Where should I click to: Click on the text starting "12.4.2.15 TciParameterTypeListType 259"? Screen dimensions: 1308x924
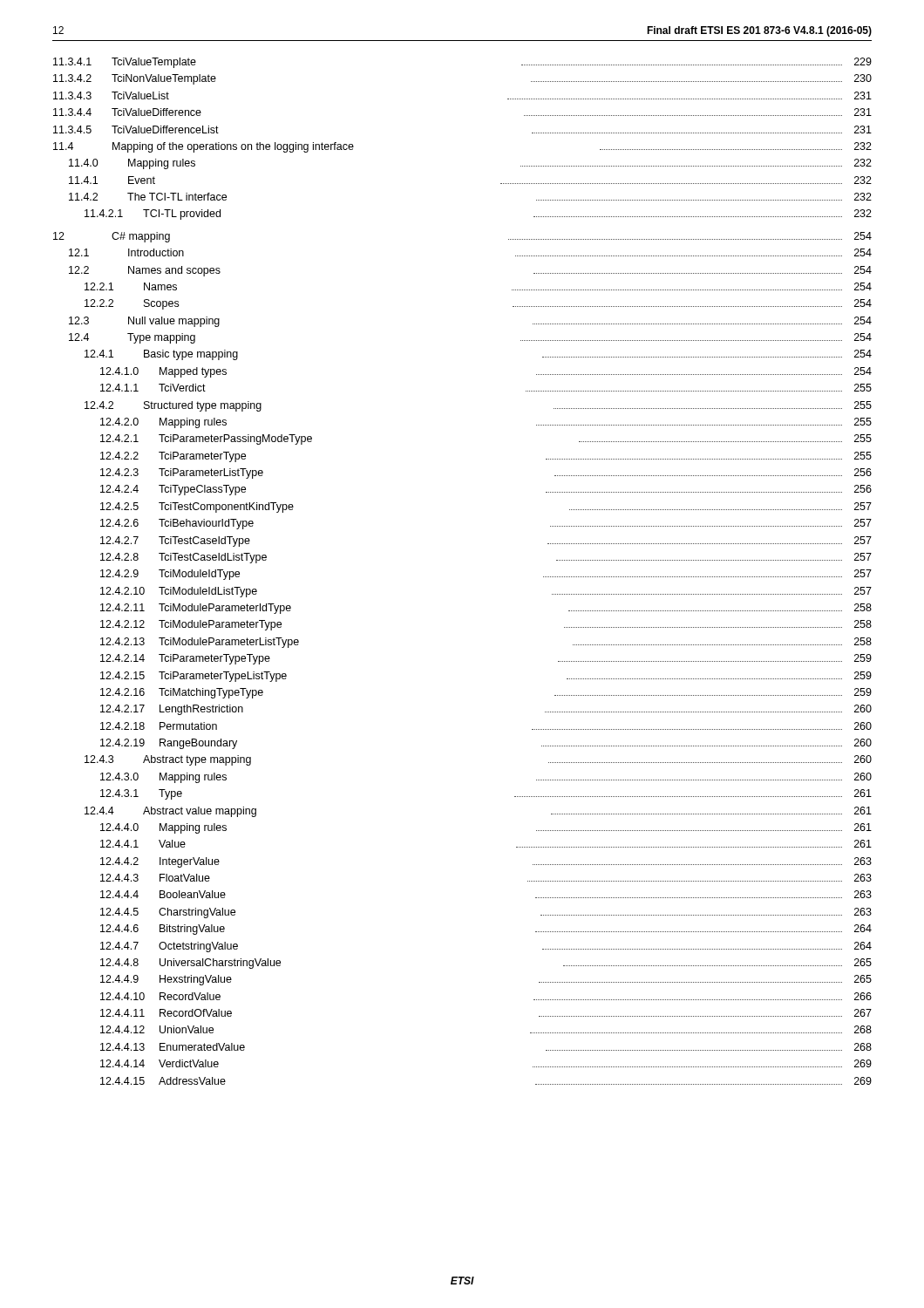[126, 676]
